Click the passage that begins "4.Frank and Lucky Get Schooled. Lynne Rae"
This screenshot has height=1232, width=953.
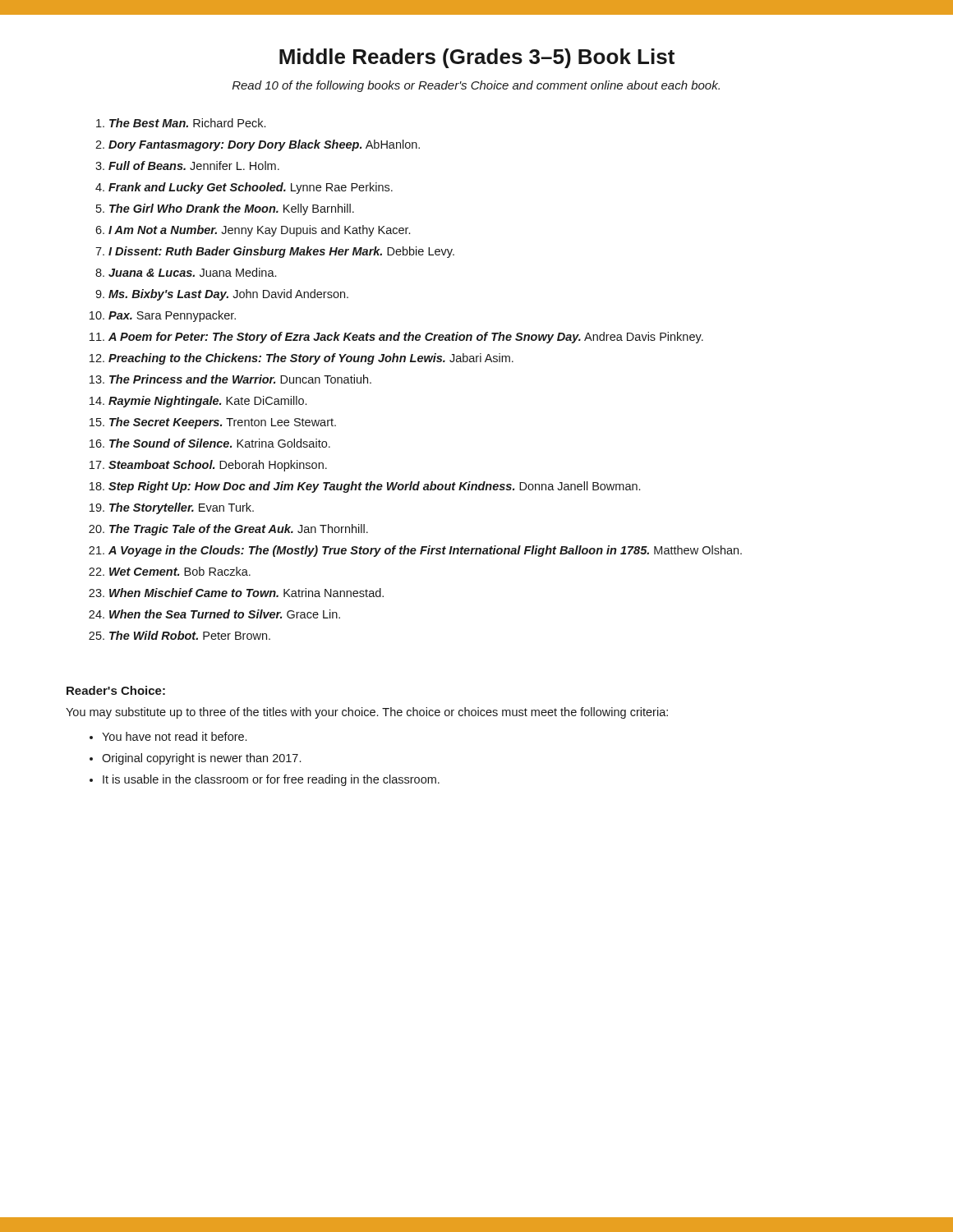click(x=244, y=188)
